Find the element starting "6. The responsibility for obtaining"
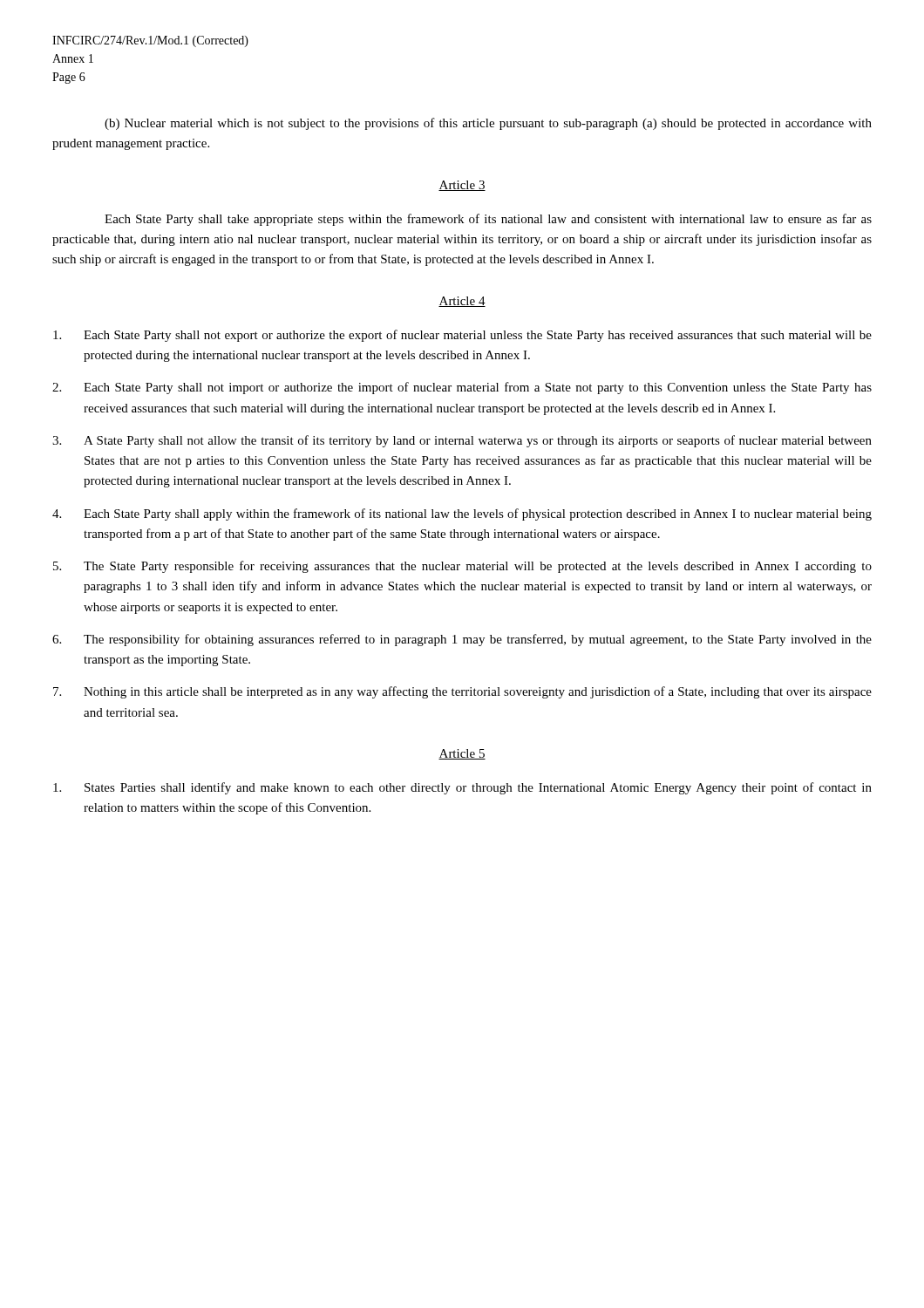Image resolution: width=924 pixels, height=1308 pixels. [462, 650]
